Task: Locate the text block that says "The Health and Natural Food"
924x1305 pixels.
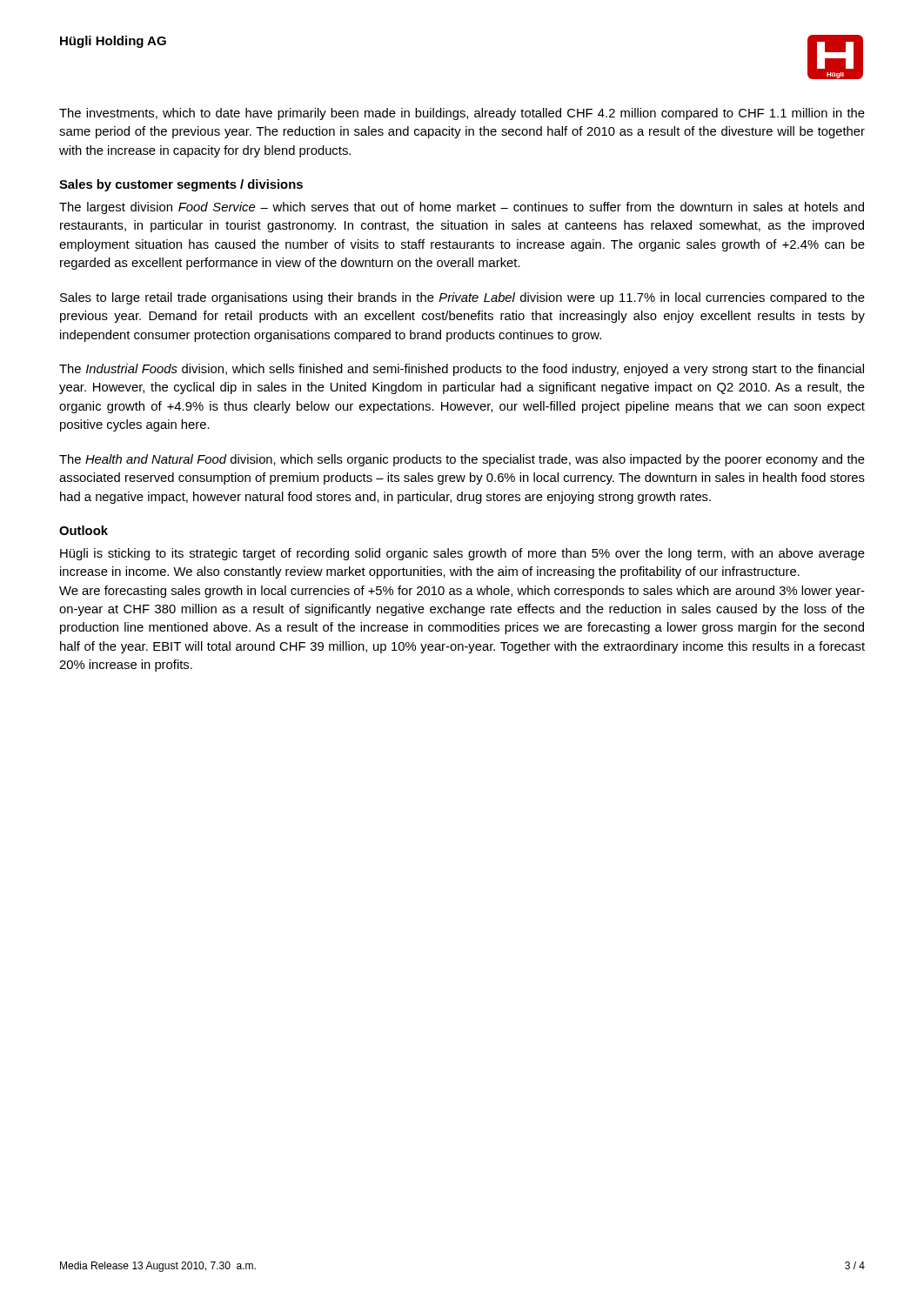Action: click(462, 478)
